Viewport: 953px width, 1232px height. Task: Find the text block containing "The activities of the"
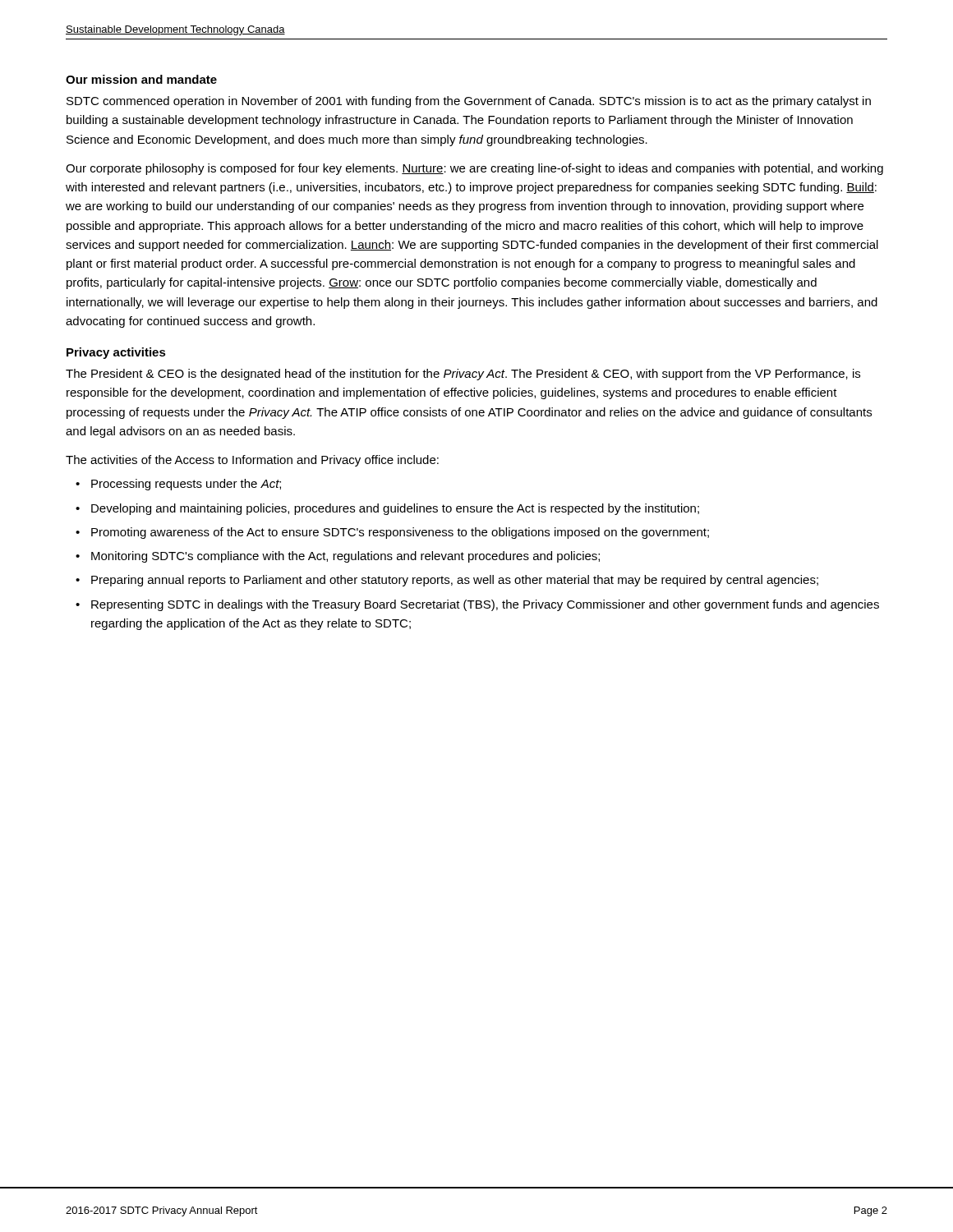click(253, 460)
